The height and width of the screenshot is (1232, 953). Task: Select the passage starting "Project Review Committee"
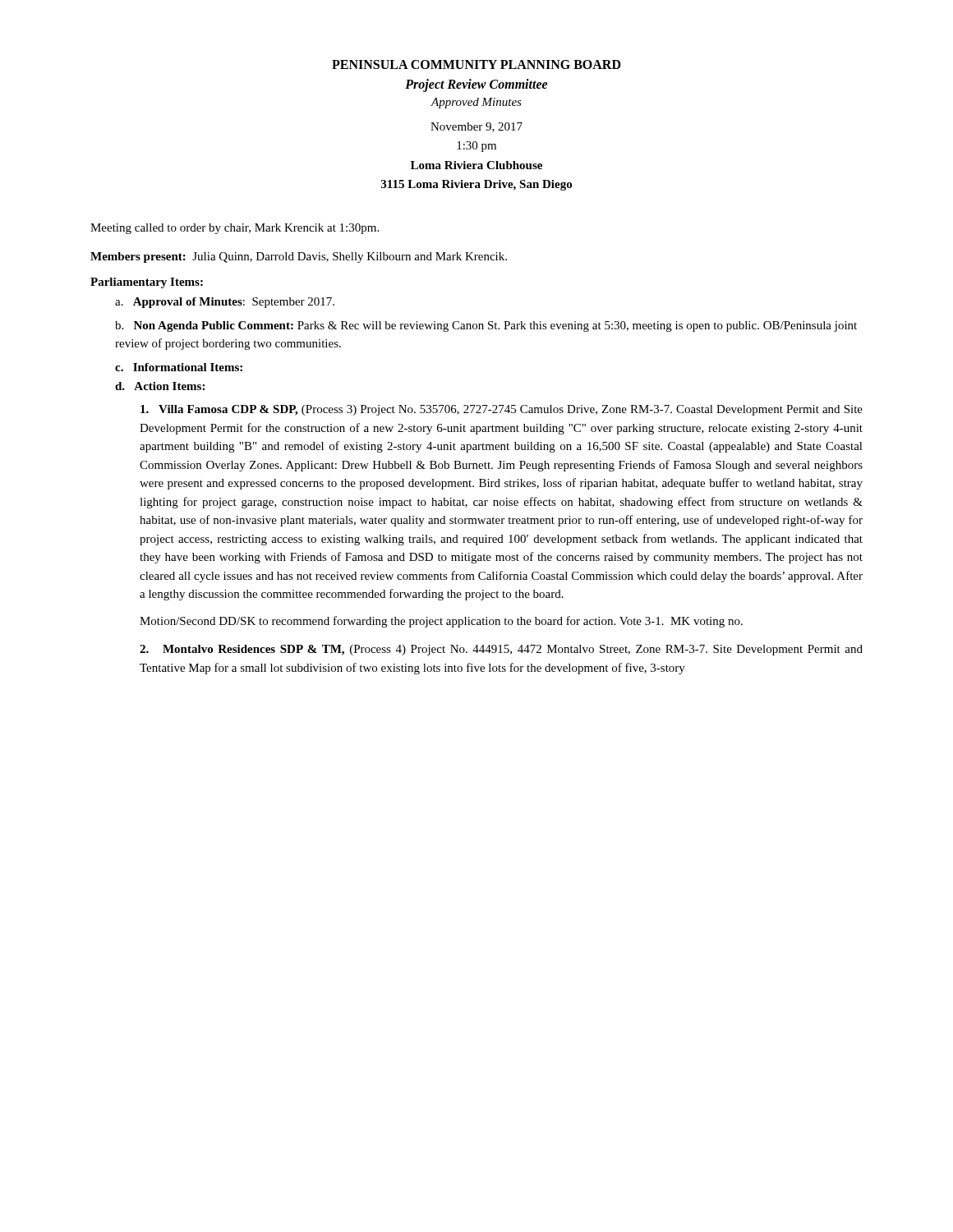click(x=476, y=84)
